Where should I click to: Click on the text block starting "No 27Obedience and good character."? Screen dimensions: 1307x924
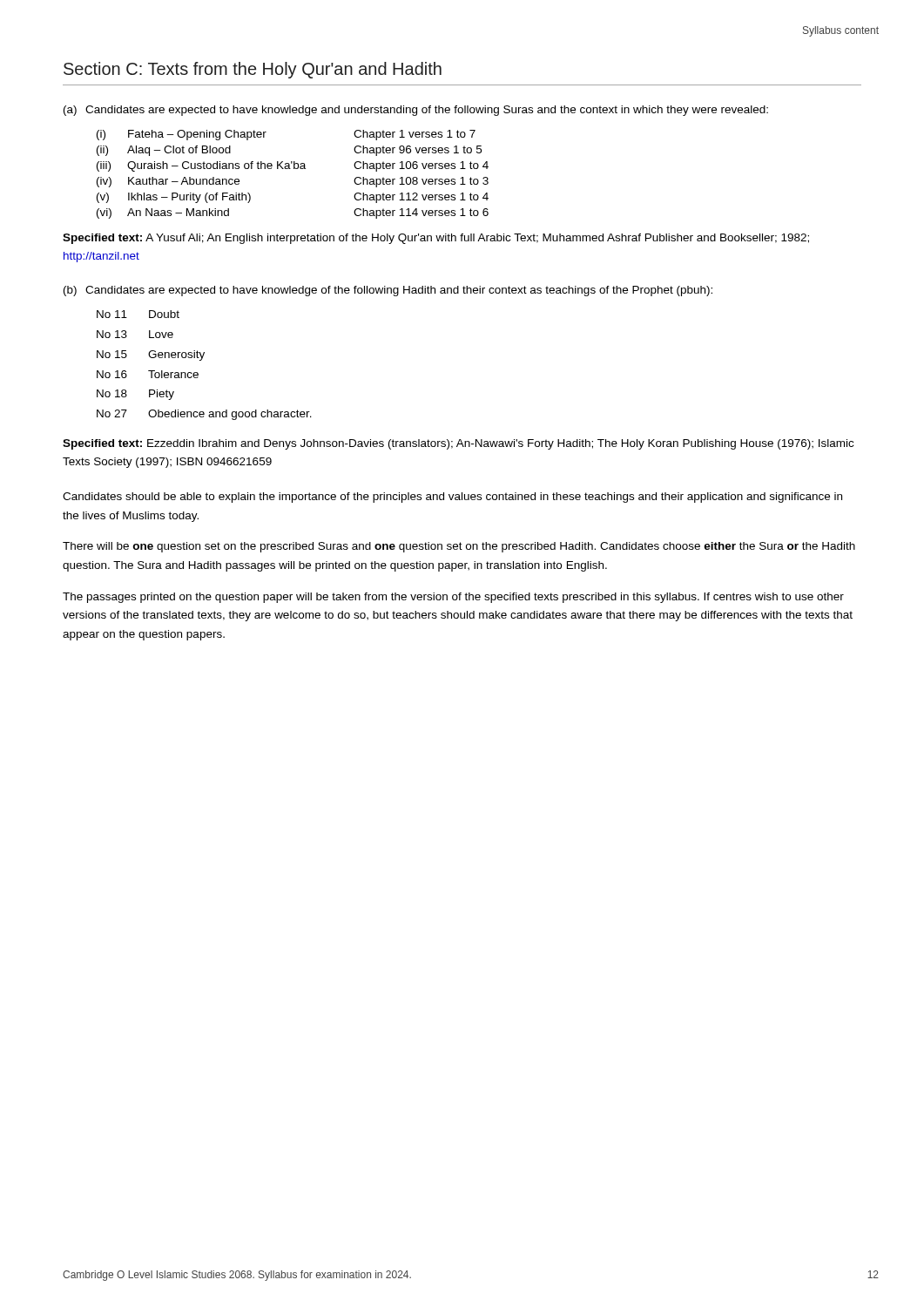click(x=204, y=415)
